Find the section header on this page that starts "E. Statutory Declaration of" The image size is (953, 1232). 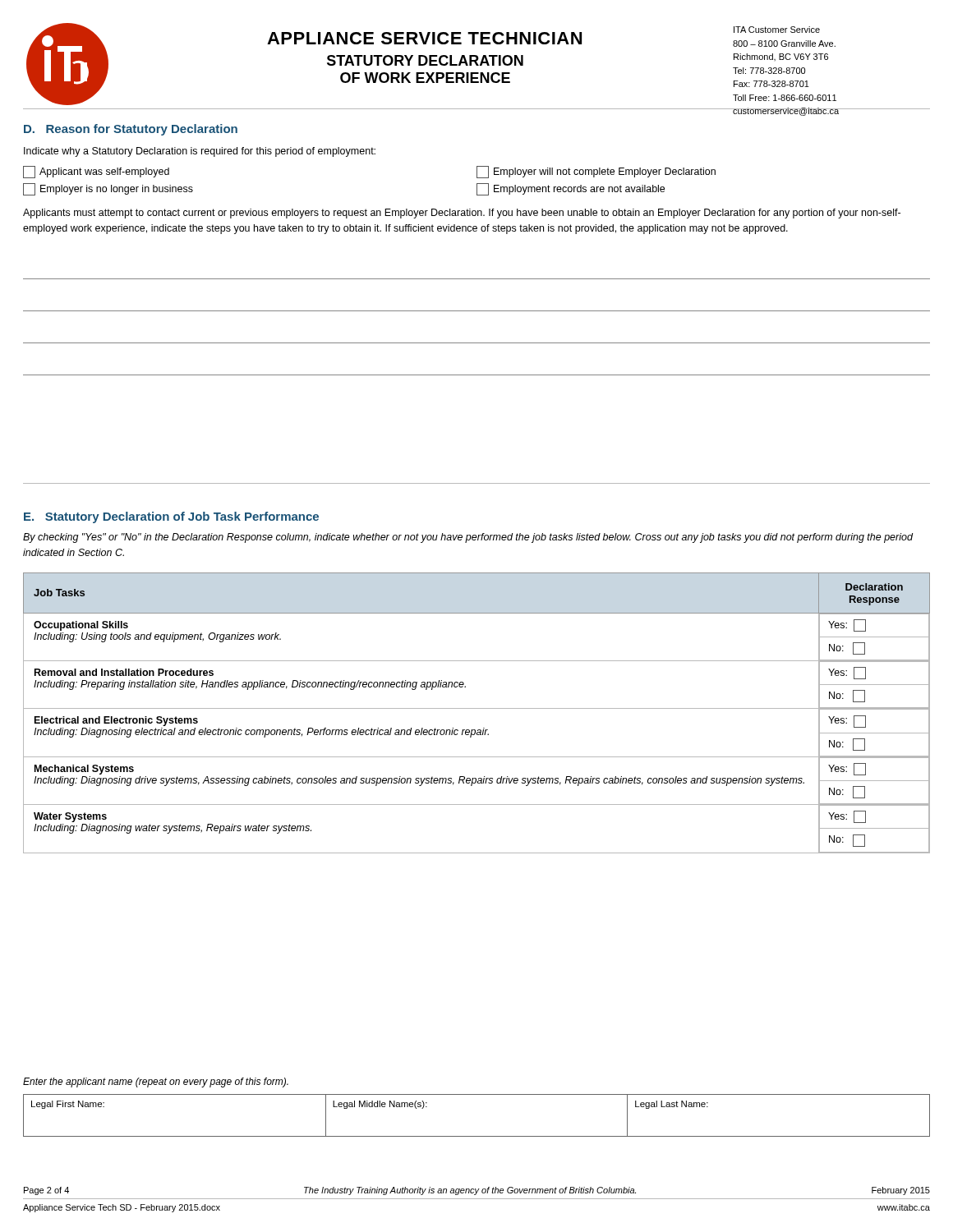coord(171,516)
